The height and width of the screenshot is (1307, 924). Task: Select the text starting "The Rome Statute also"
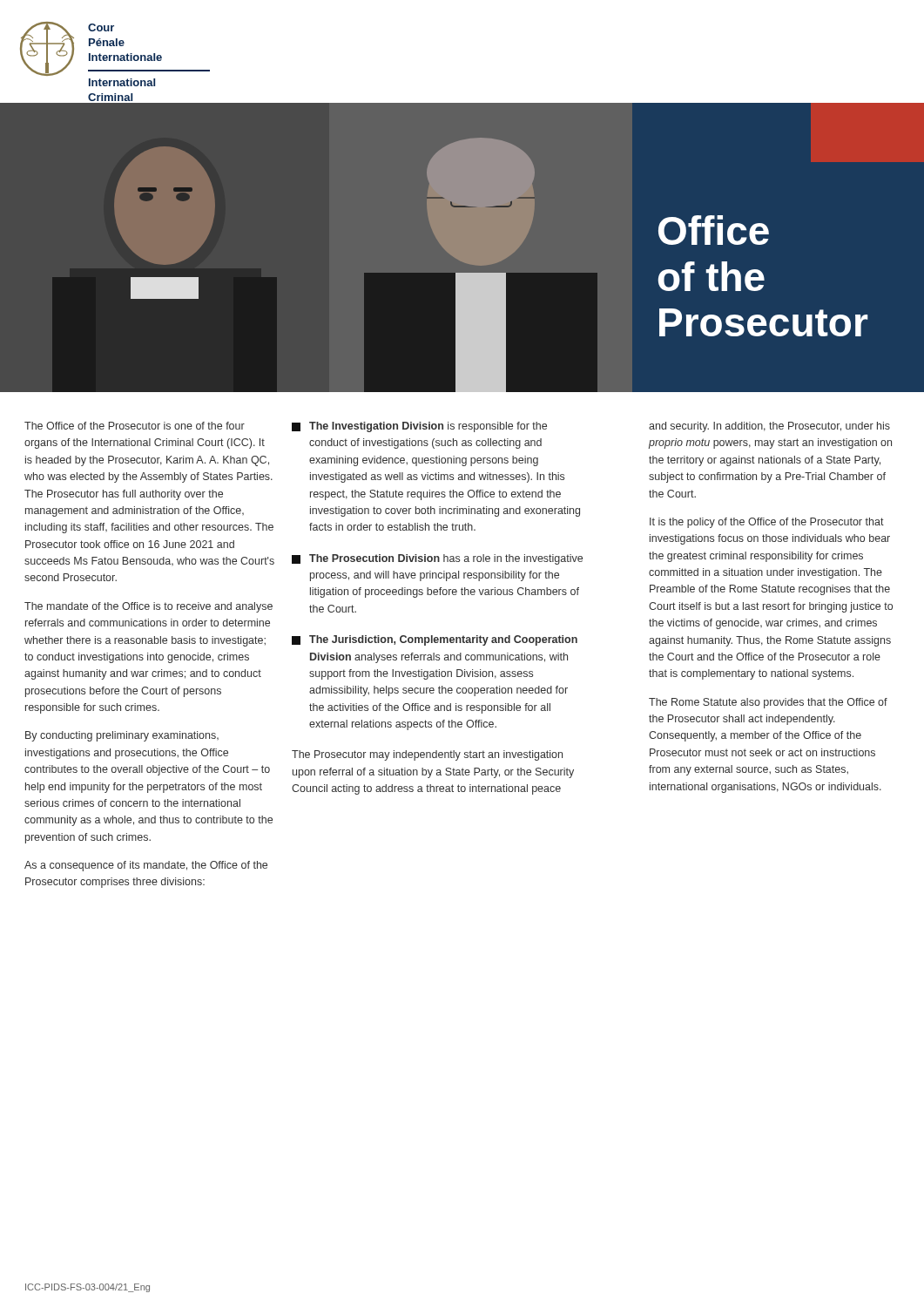[x=768, y=744]
